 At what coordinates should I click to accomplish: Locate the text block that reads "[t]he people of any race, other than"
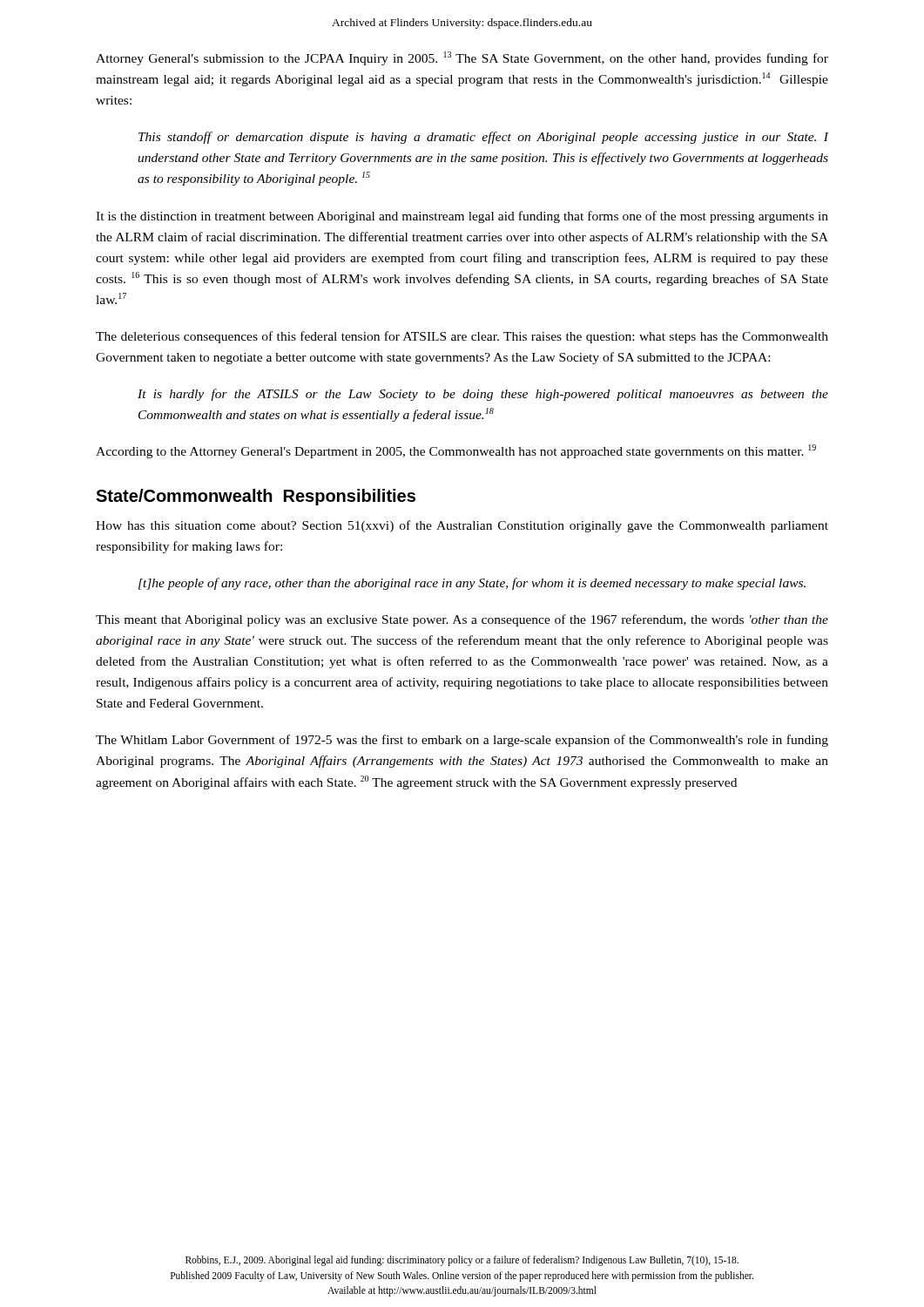coord(472,583)
